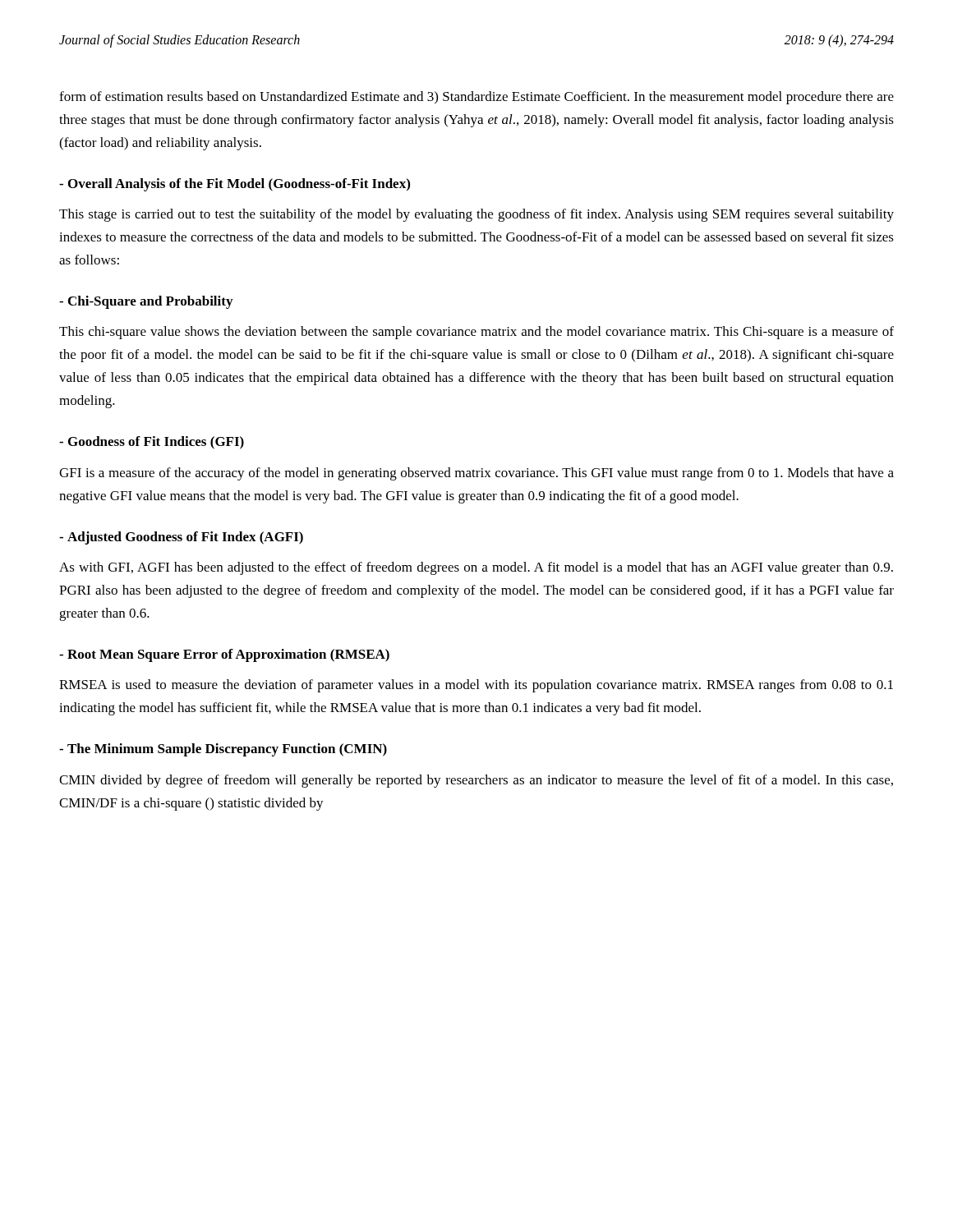Find the text block starting "This chi-square value shows"
The image size is (953, 1232).
476,366
